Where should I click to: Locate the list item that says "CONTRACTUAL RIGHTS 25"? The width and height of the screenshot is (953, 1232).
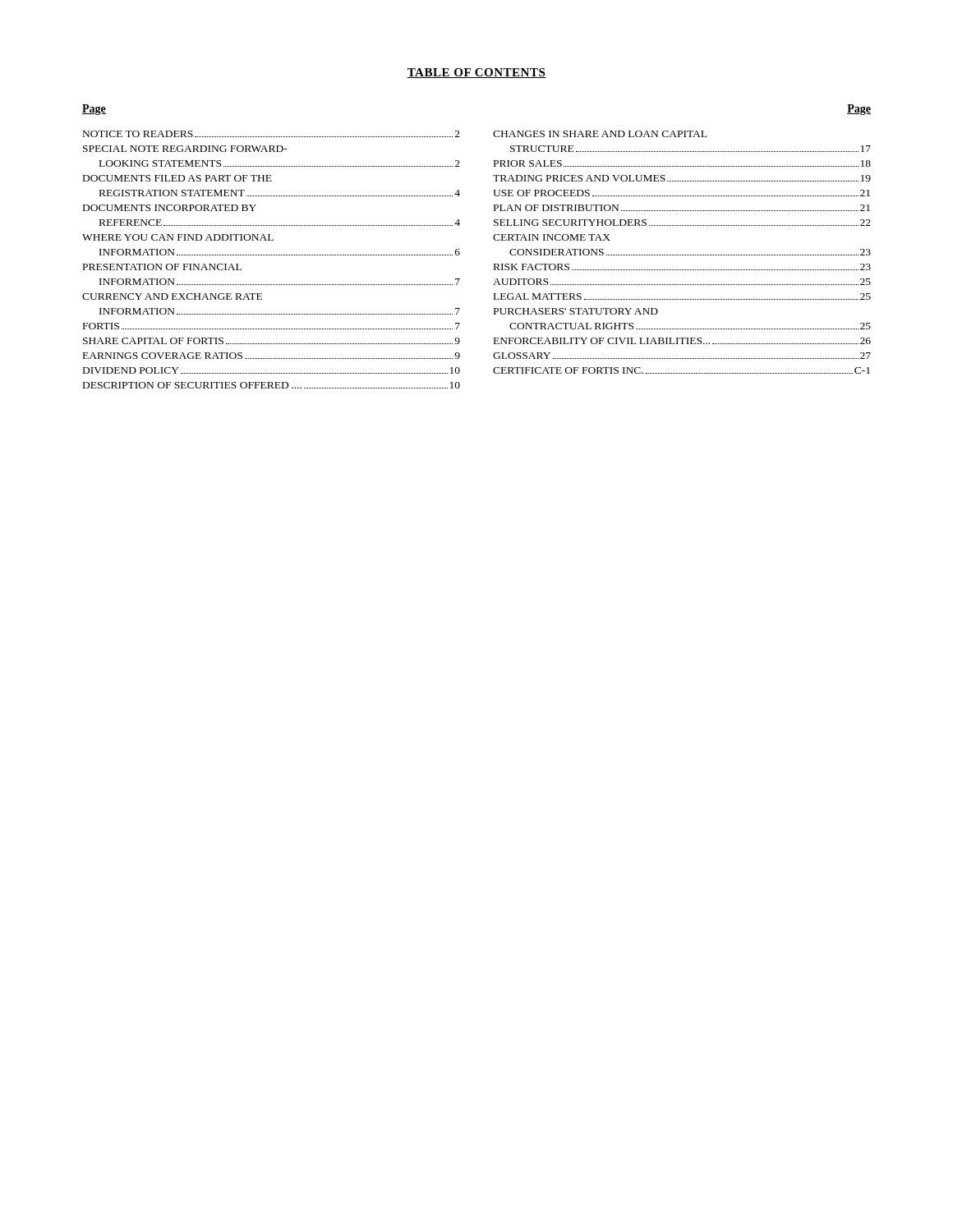[690, 326]
